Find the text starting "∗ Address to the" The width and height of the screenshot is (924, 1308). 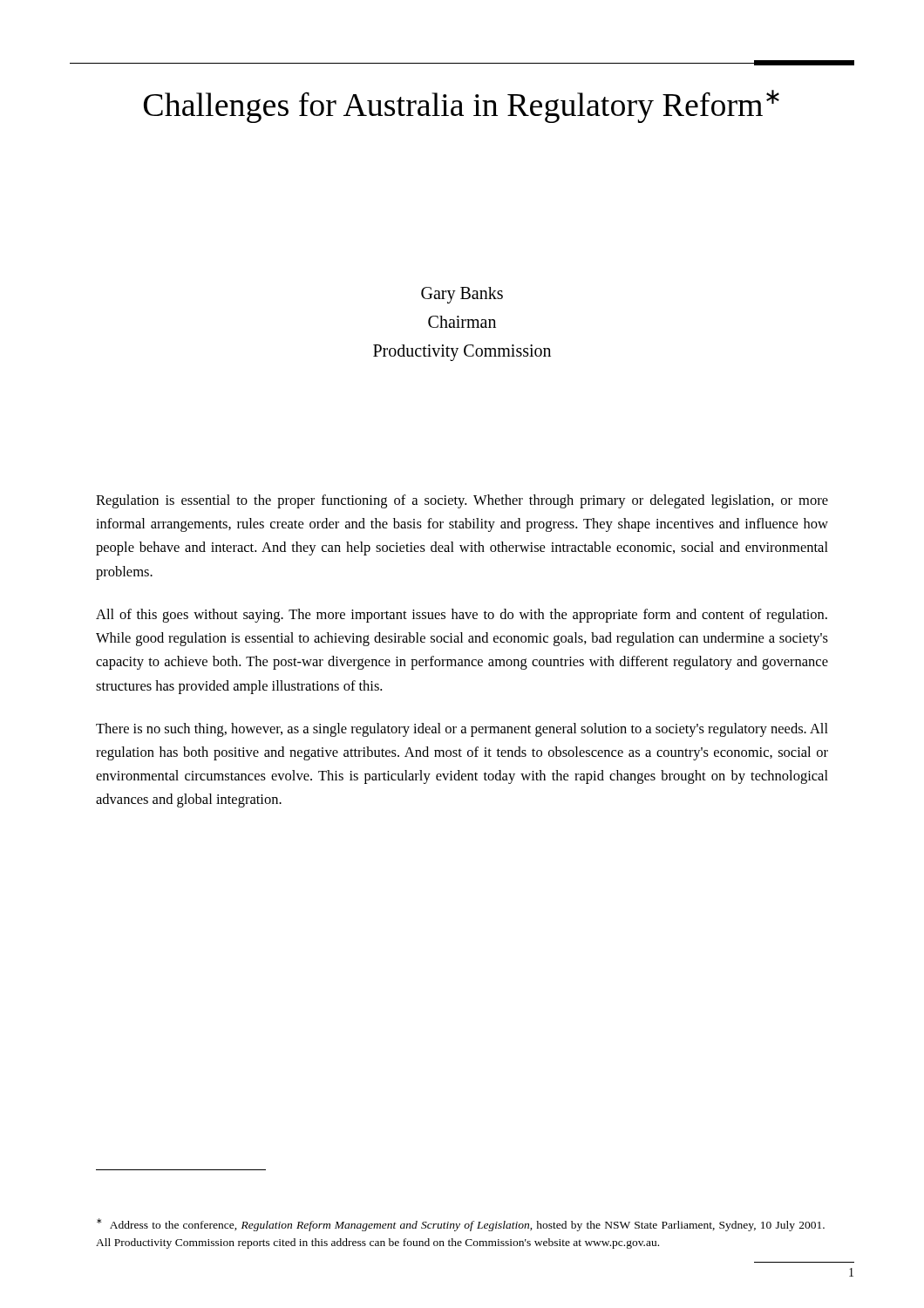point(462,1233)
